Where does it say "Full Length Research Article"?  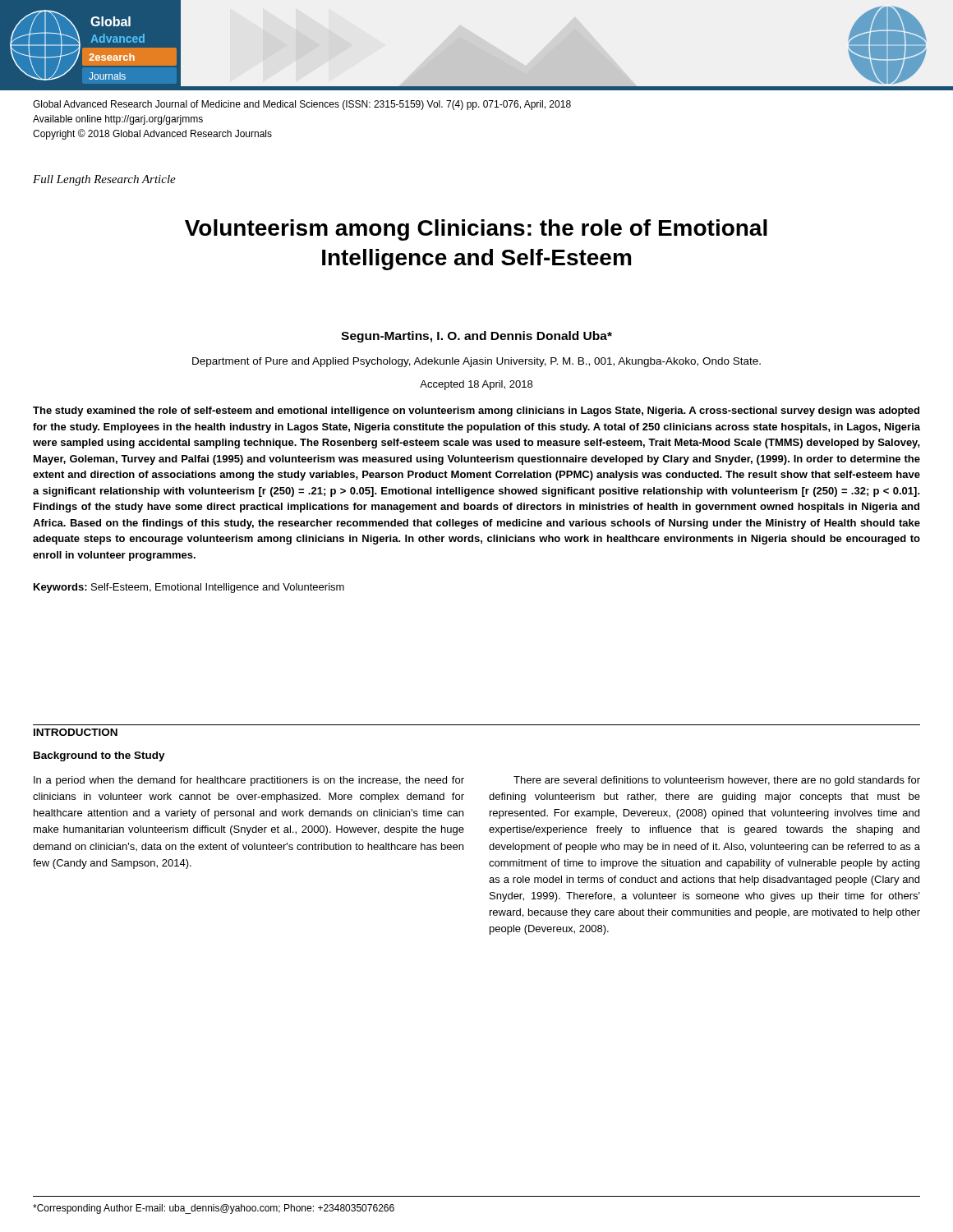tap(104, 179)
